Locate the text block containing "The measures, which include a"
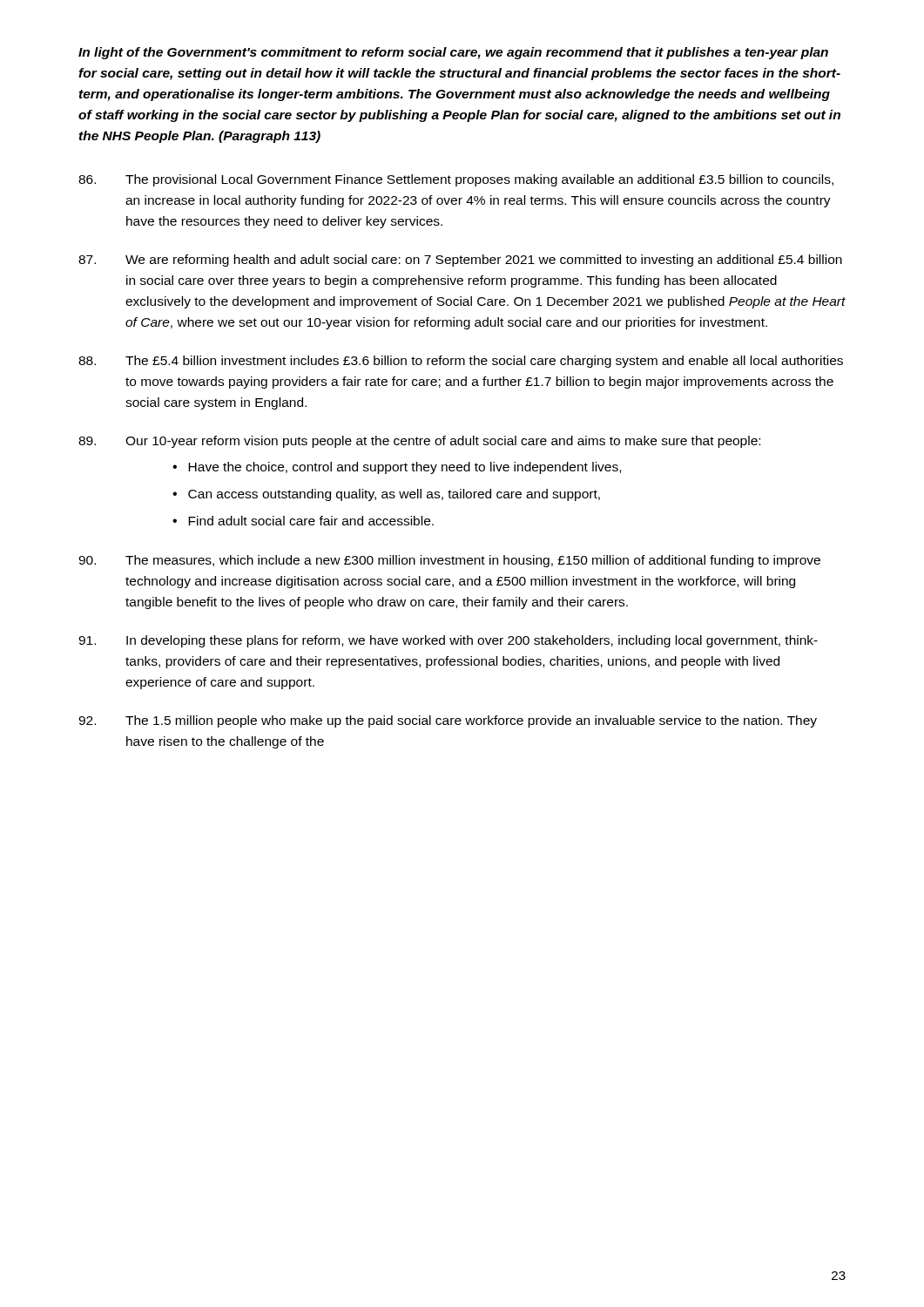Image resolution: width=924 pixels, height=1307 pixels. pyautogui.click(x=462, y=581)
